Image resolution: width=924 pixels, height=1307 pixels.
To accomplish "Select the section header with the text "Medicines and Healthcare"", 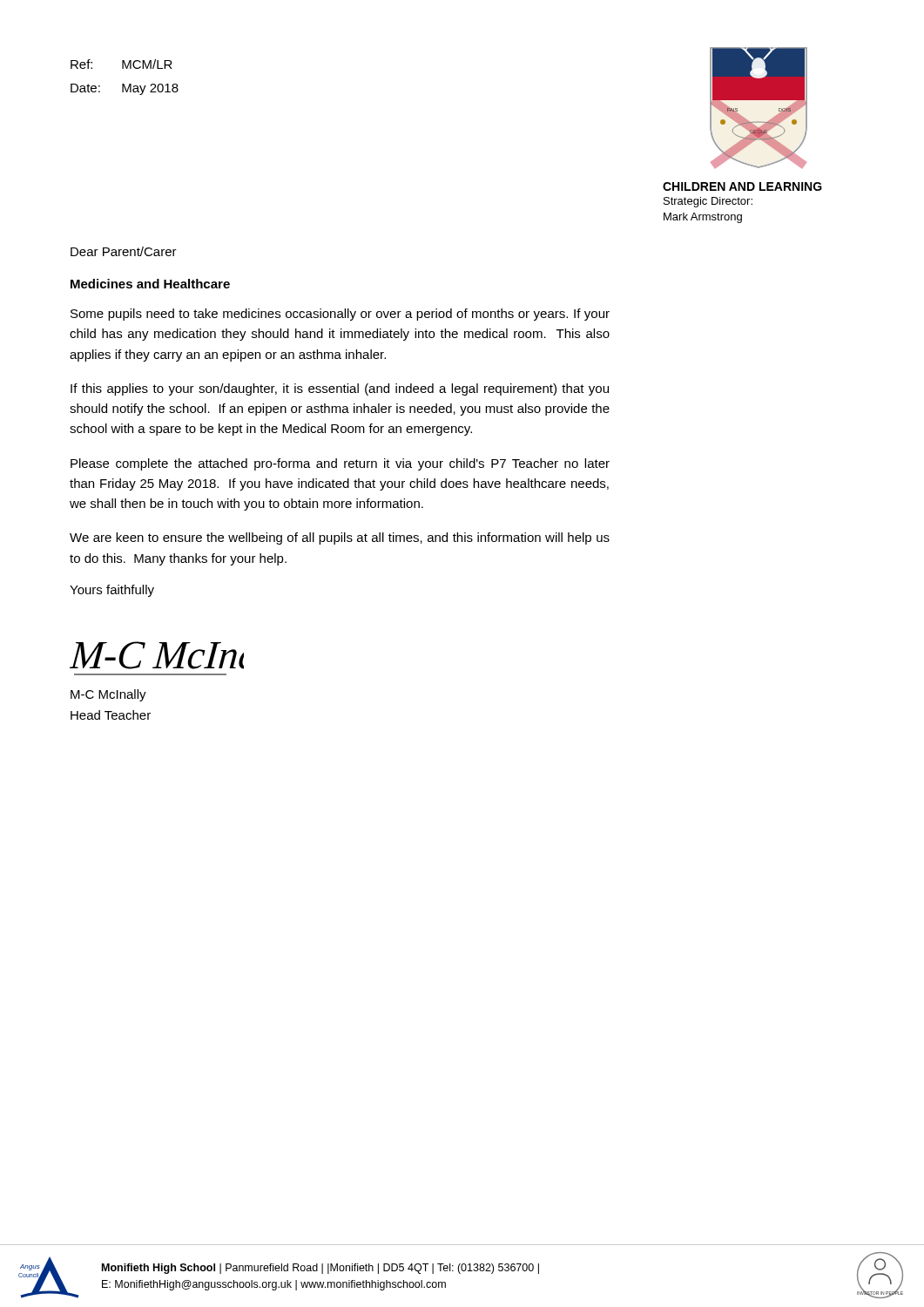I will coord(150,284).
